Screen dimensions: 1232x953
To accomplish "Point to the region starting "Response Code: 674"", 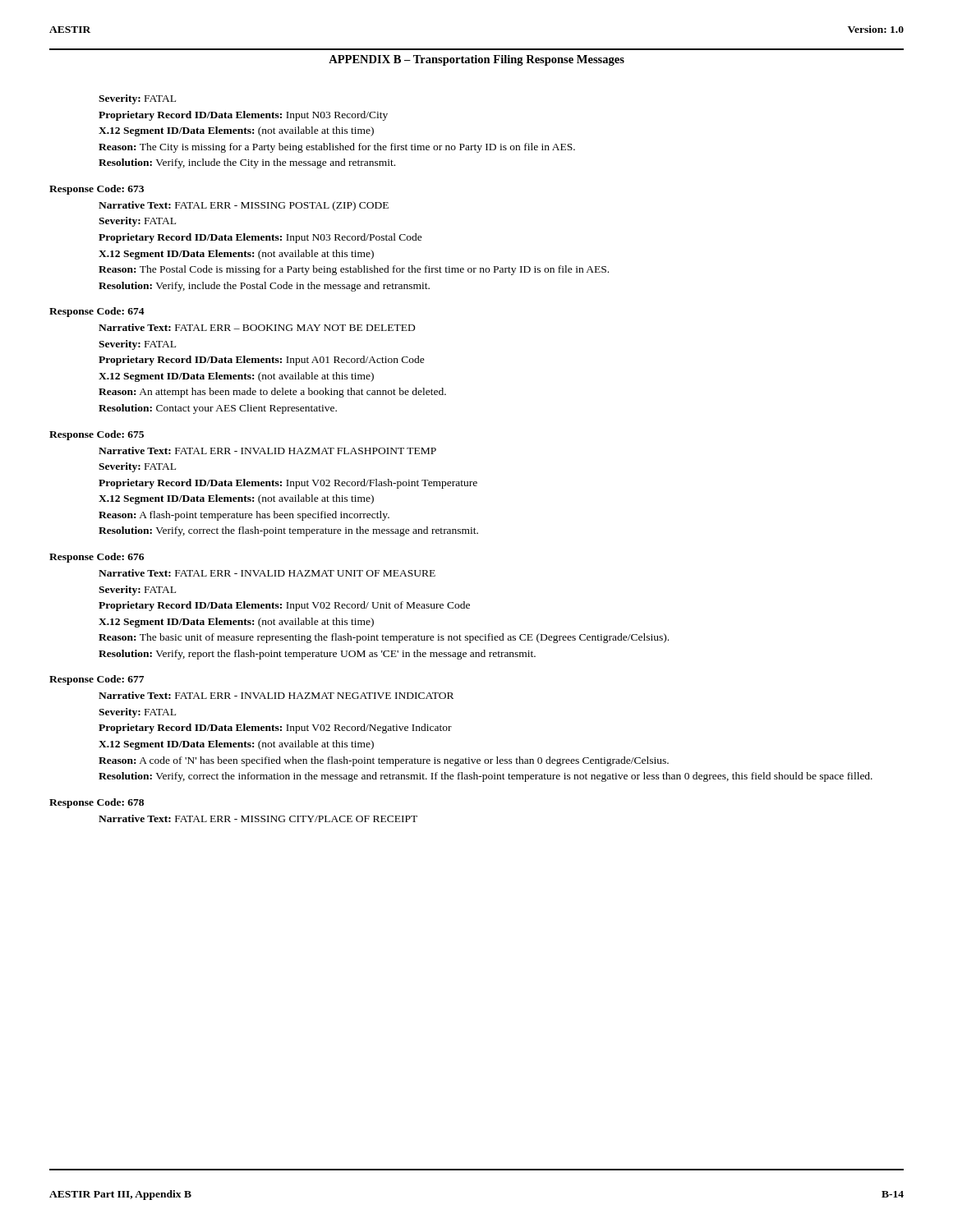I will pyautogui.click(x=97, y=311).
